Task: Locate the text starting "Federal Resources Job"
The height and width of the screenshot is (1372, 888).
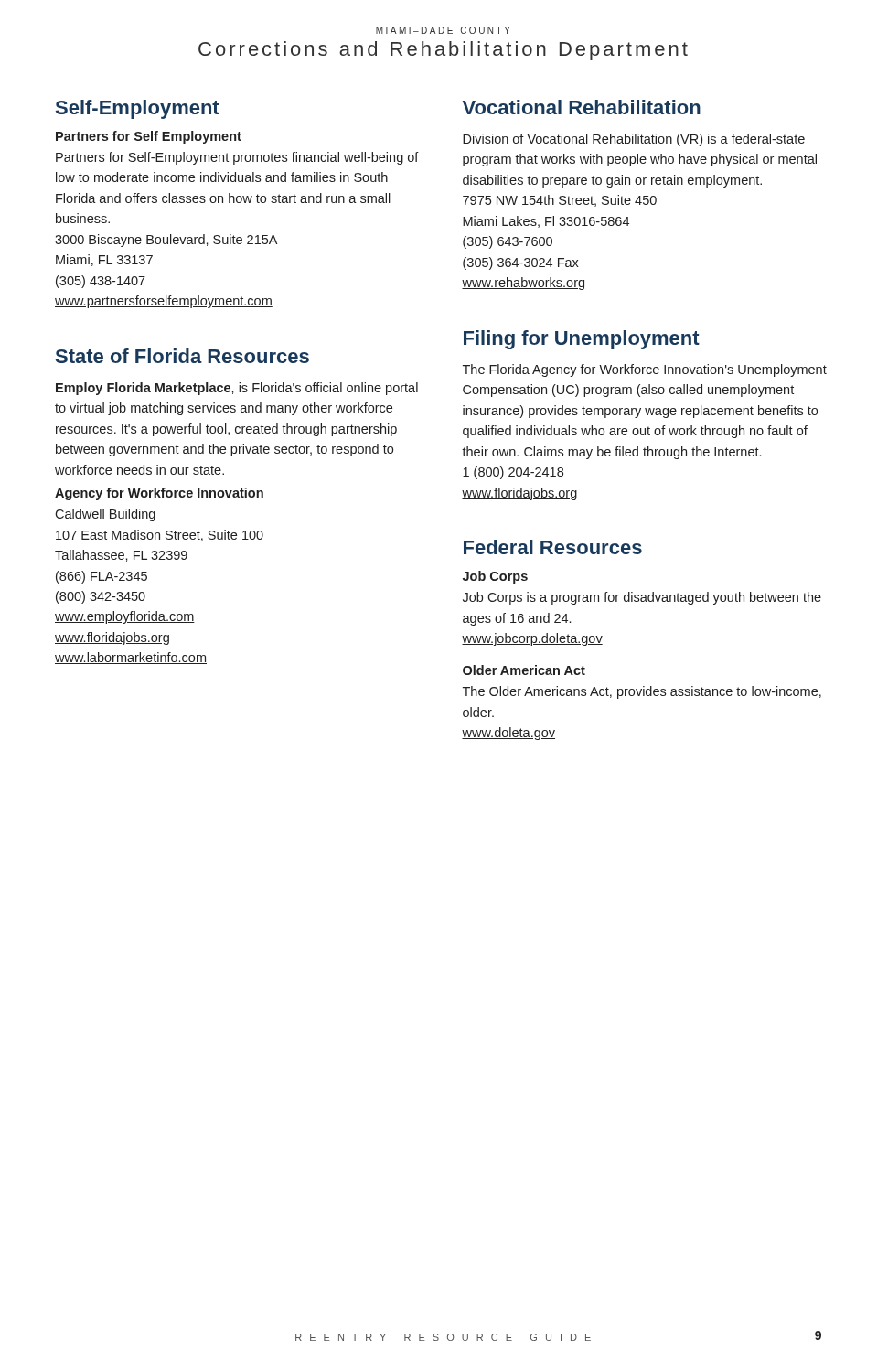Action: coord(553,547)
